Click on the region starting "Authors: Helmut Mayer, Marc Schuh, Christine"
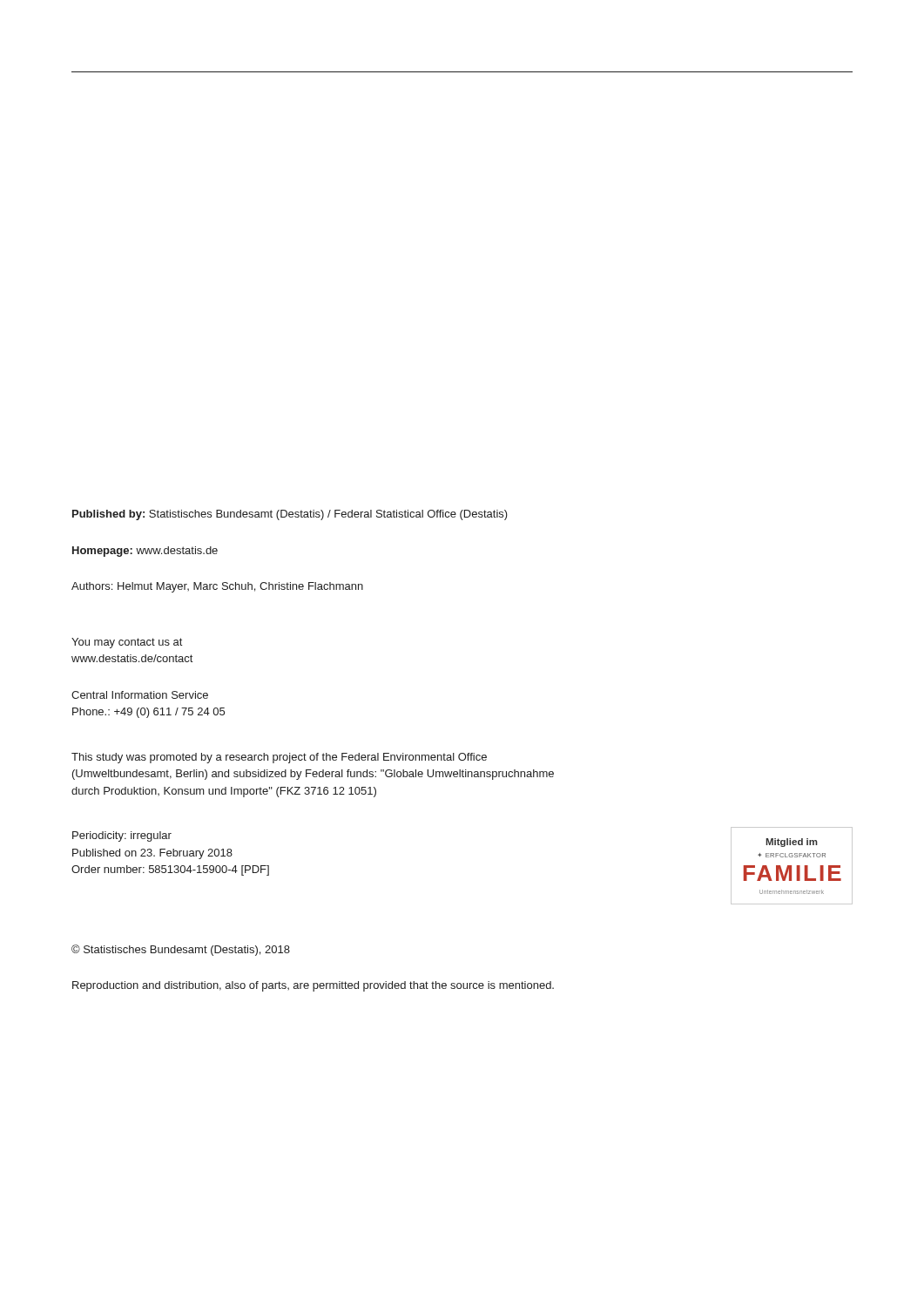The width and height of the screenshot is (924, 1307). tap(217, 586)
